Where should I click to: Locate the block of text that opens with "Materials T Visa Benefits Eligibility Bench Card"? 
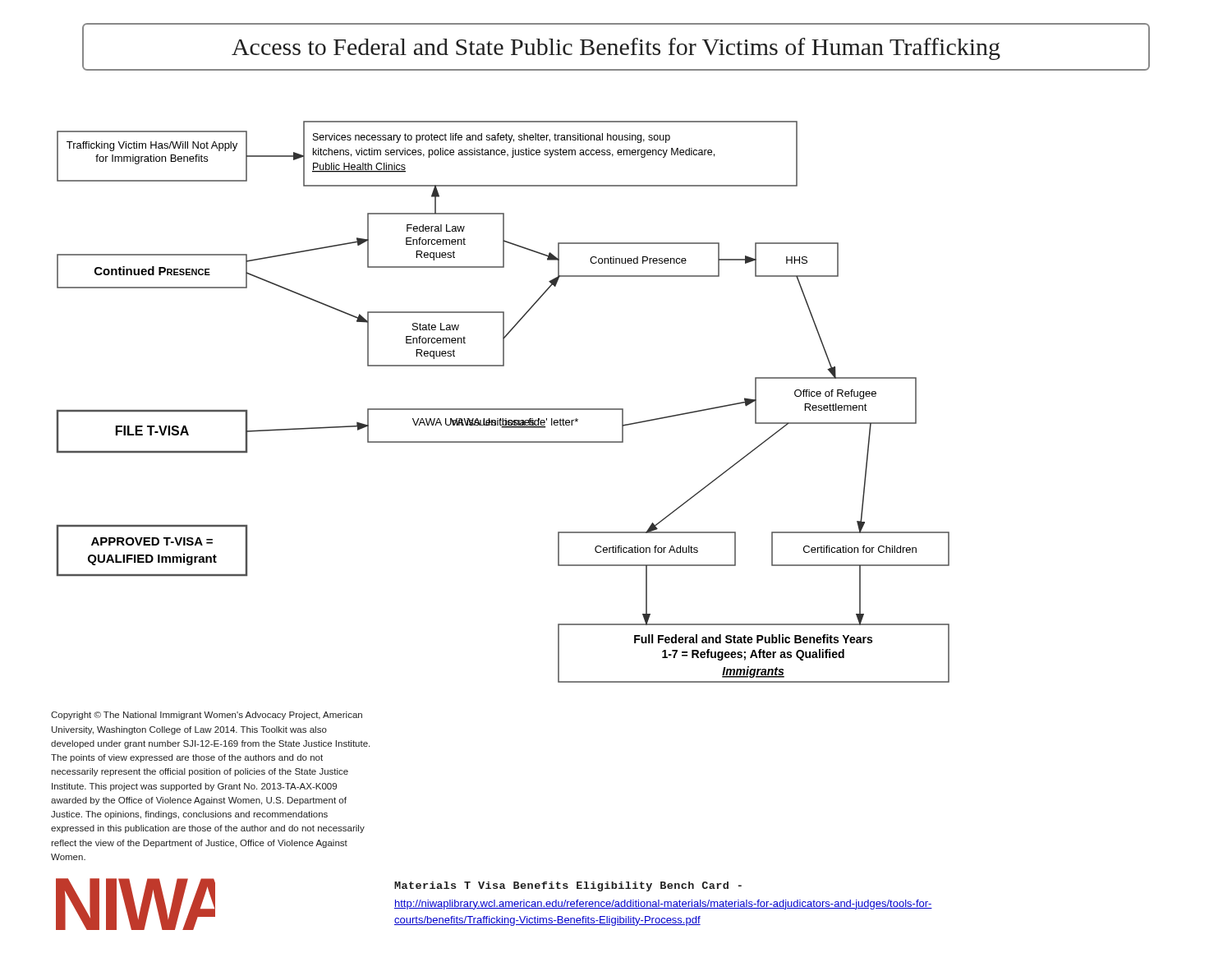[x=663, y=903]
